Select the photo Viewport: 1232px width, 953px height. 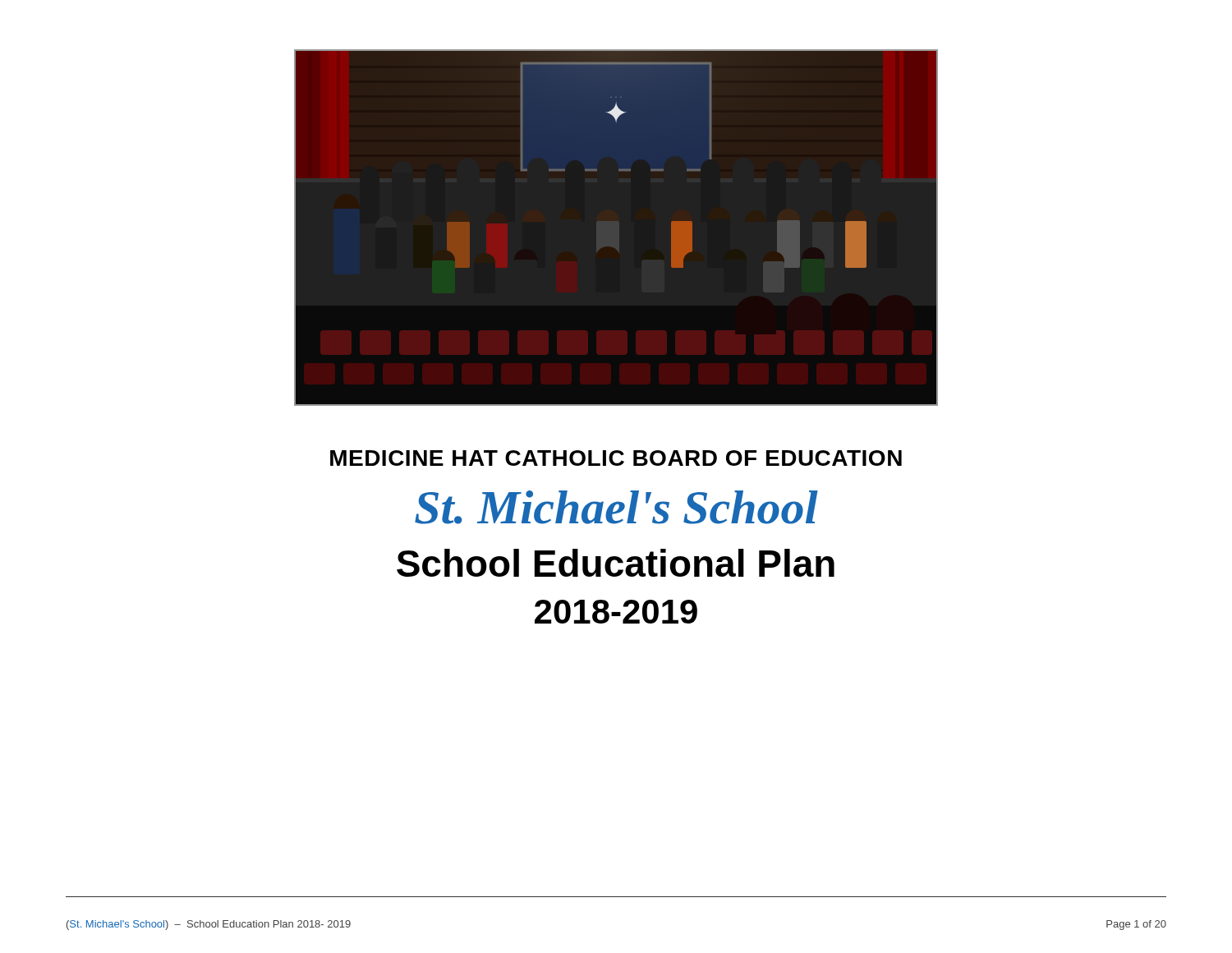pos(616,228)
